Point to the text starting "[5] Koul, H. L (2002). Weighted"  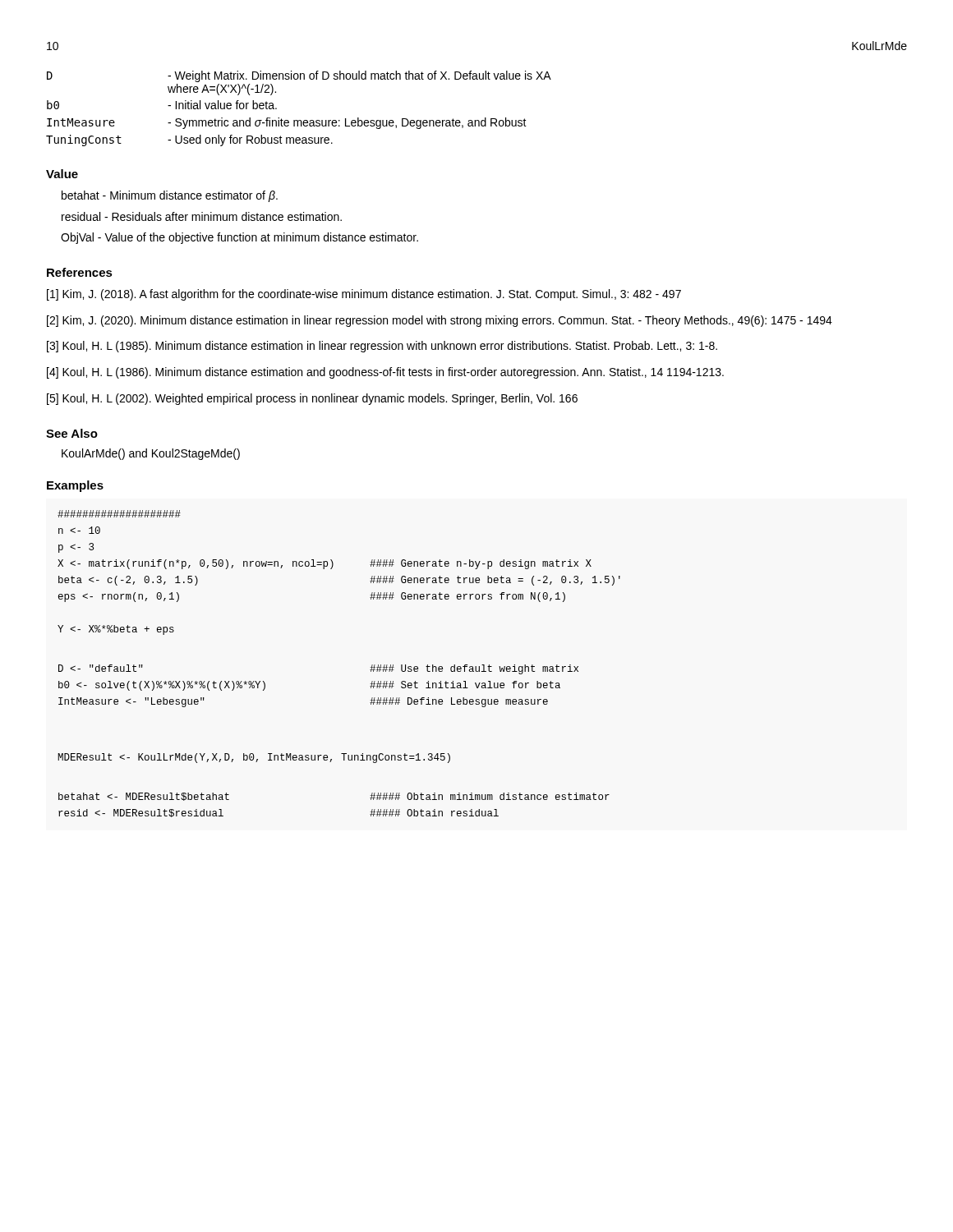[x=476, y=399]
